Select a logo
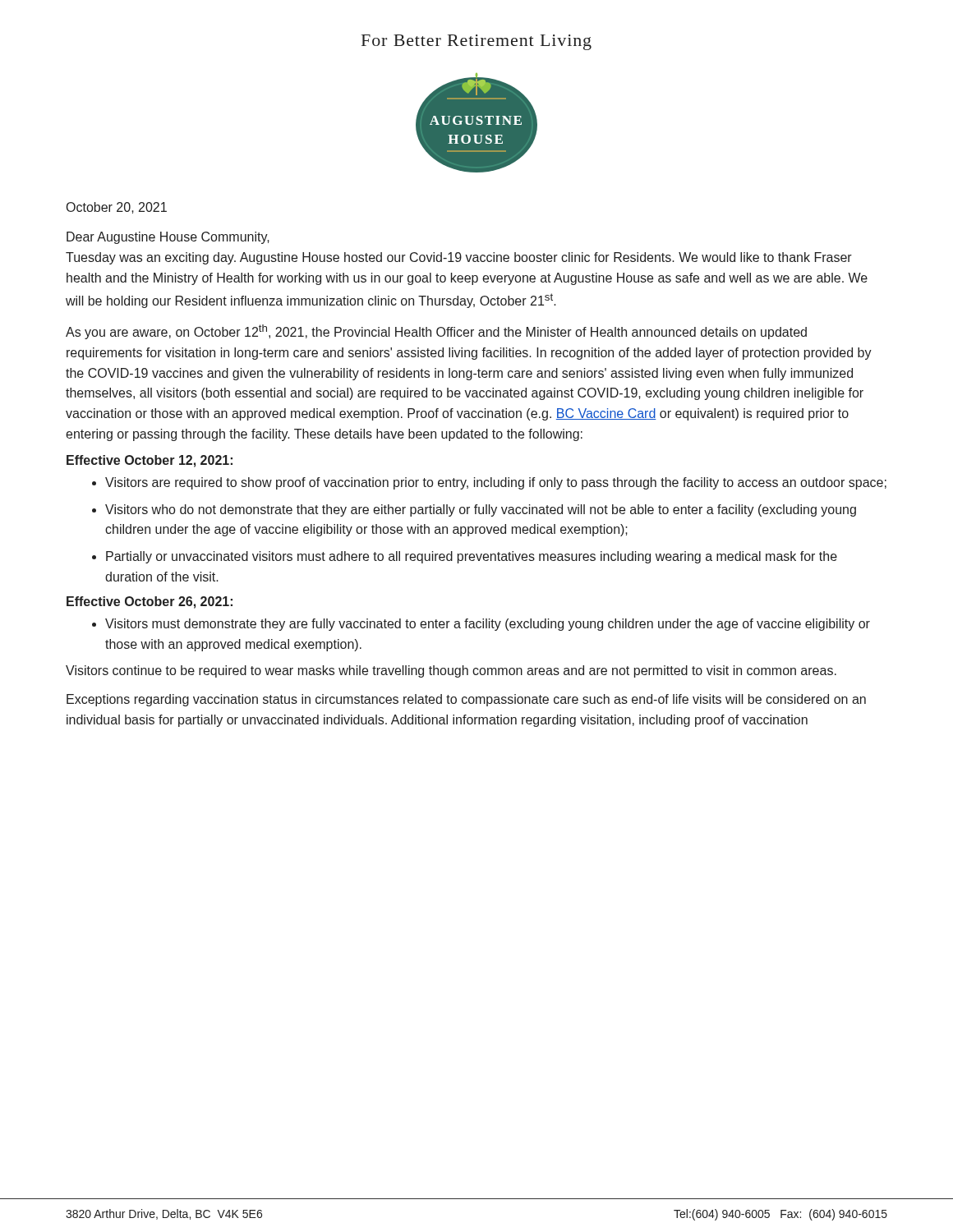953x1232 pixels. pyautogui.click(x=476, y=121)
